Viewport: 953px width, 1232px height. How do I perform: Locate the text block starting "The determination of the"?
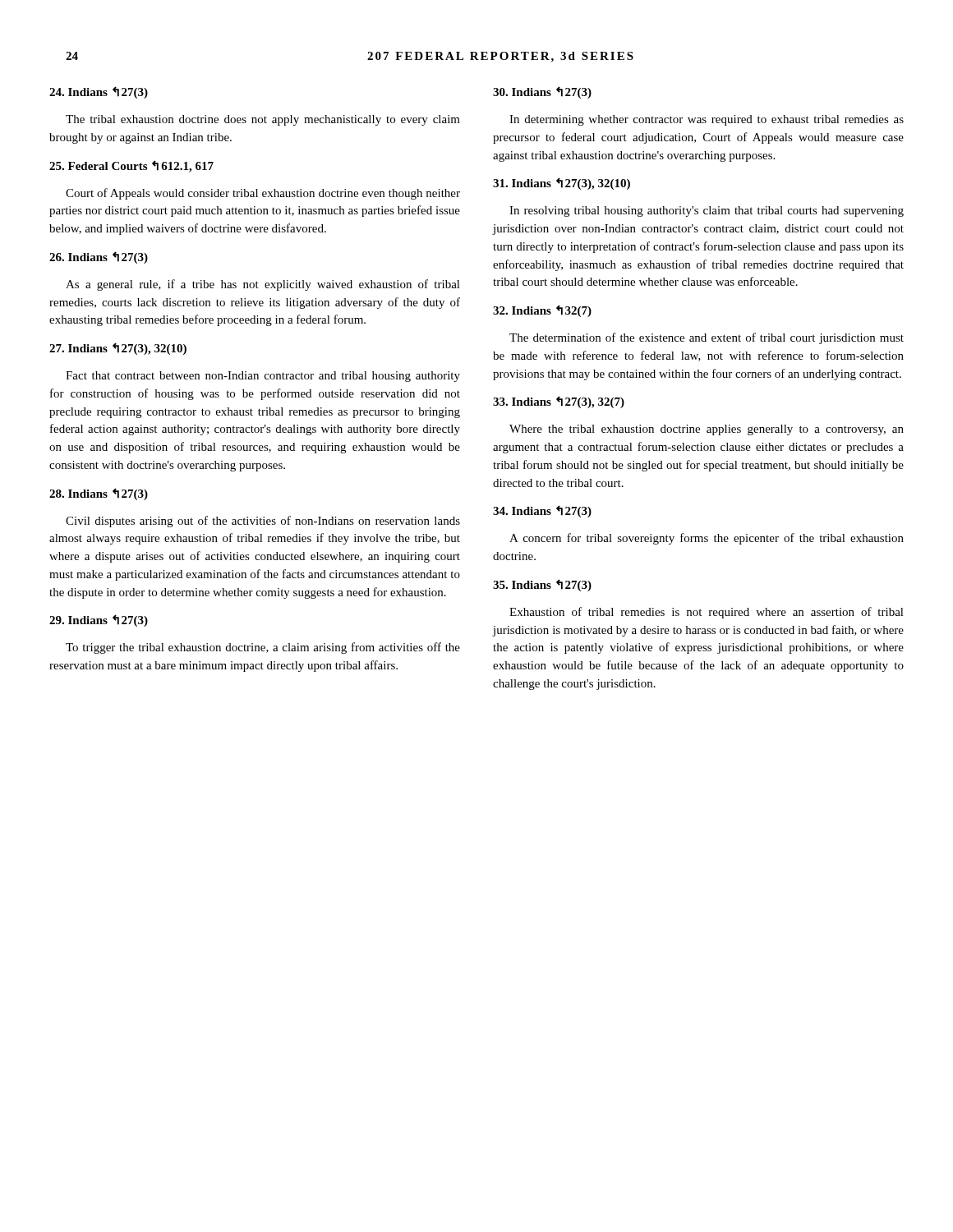pyautogui.click(x=698, y=356)
